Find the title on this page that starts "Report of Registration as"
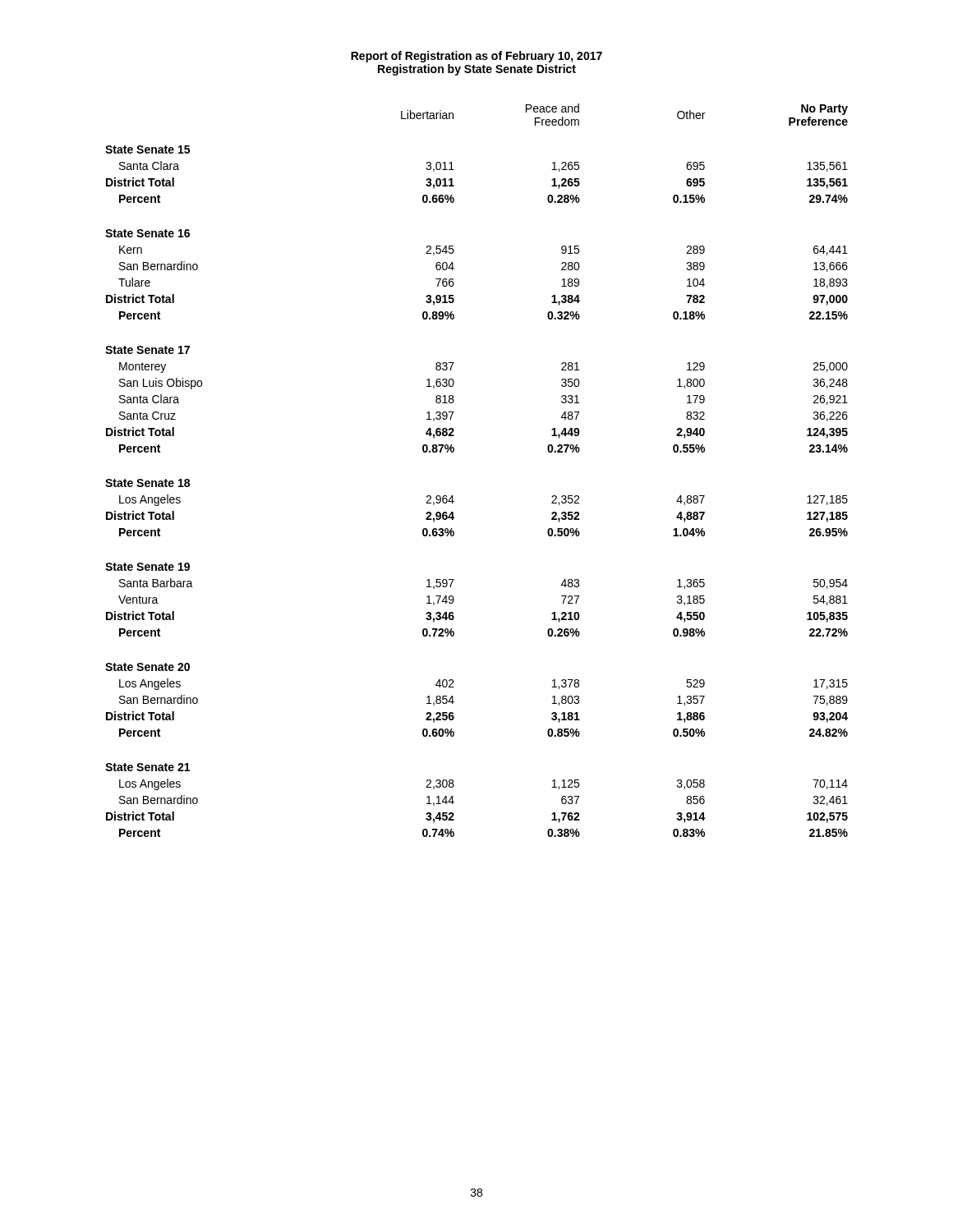Screen dimensions: 1232x953 476,62
